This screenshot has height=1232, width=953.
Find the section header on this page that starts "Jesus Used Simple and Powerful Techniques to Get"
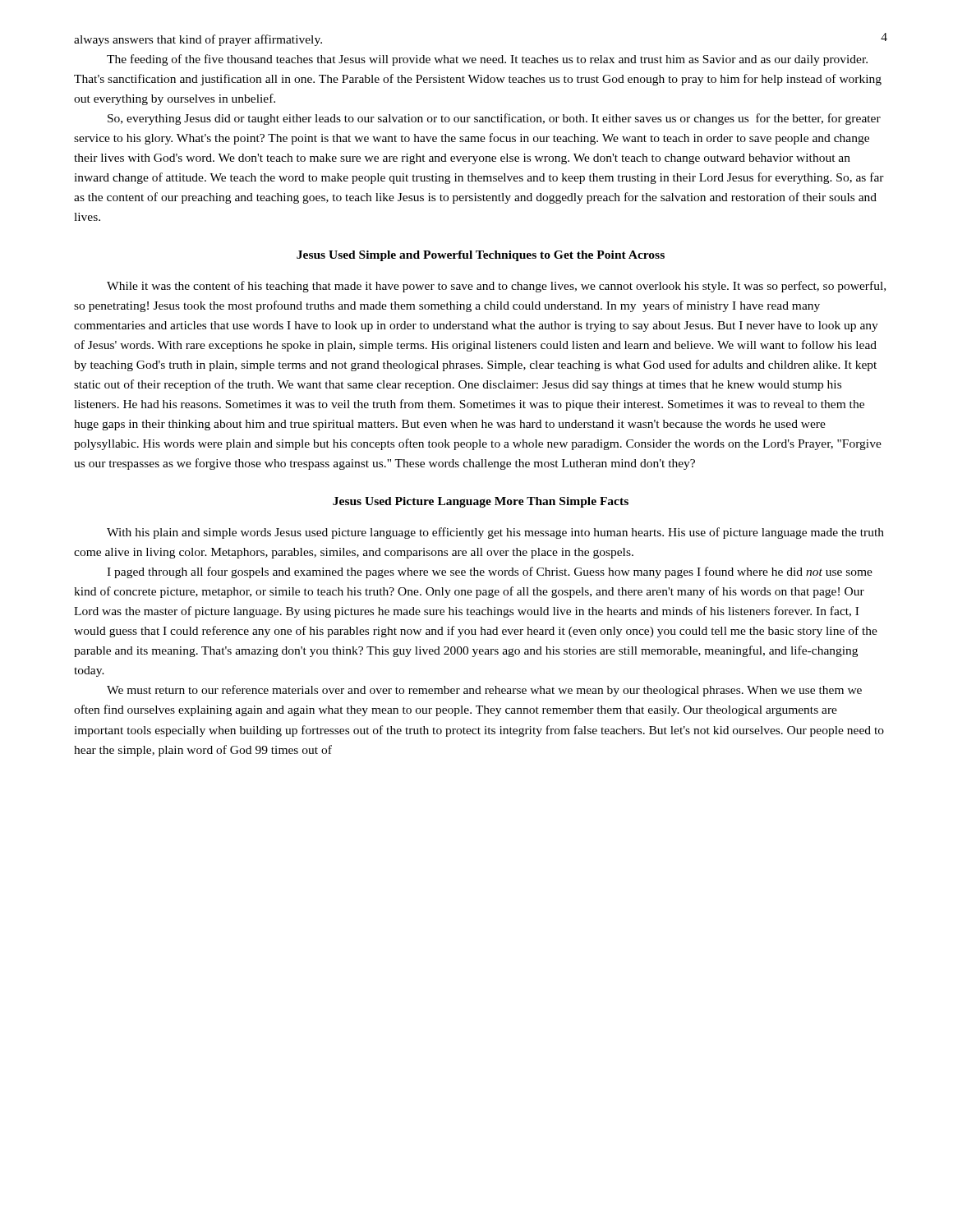481,254
